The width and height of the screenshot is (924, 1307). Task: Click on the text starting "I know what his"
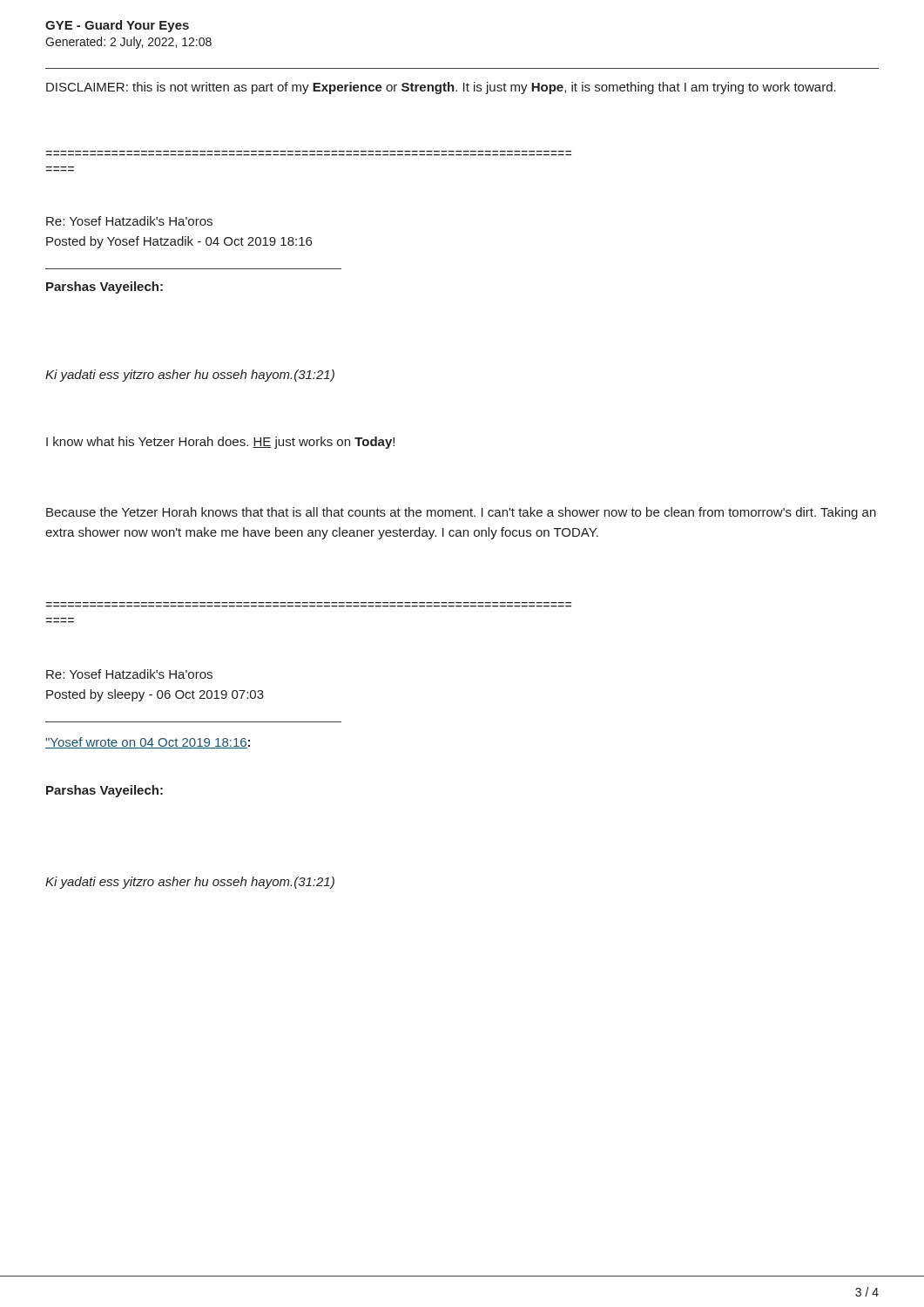pyautogui.click(x=221, y=441)
